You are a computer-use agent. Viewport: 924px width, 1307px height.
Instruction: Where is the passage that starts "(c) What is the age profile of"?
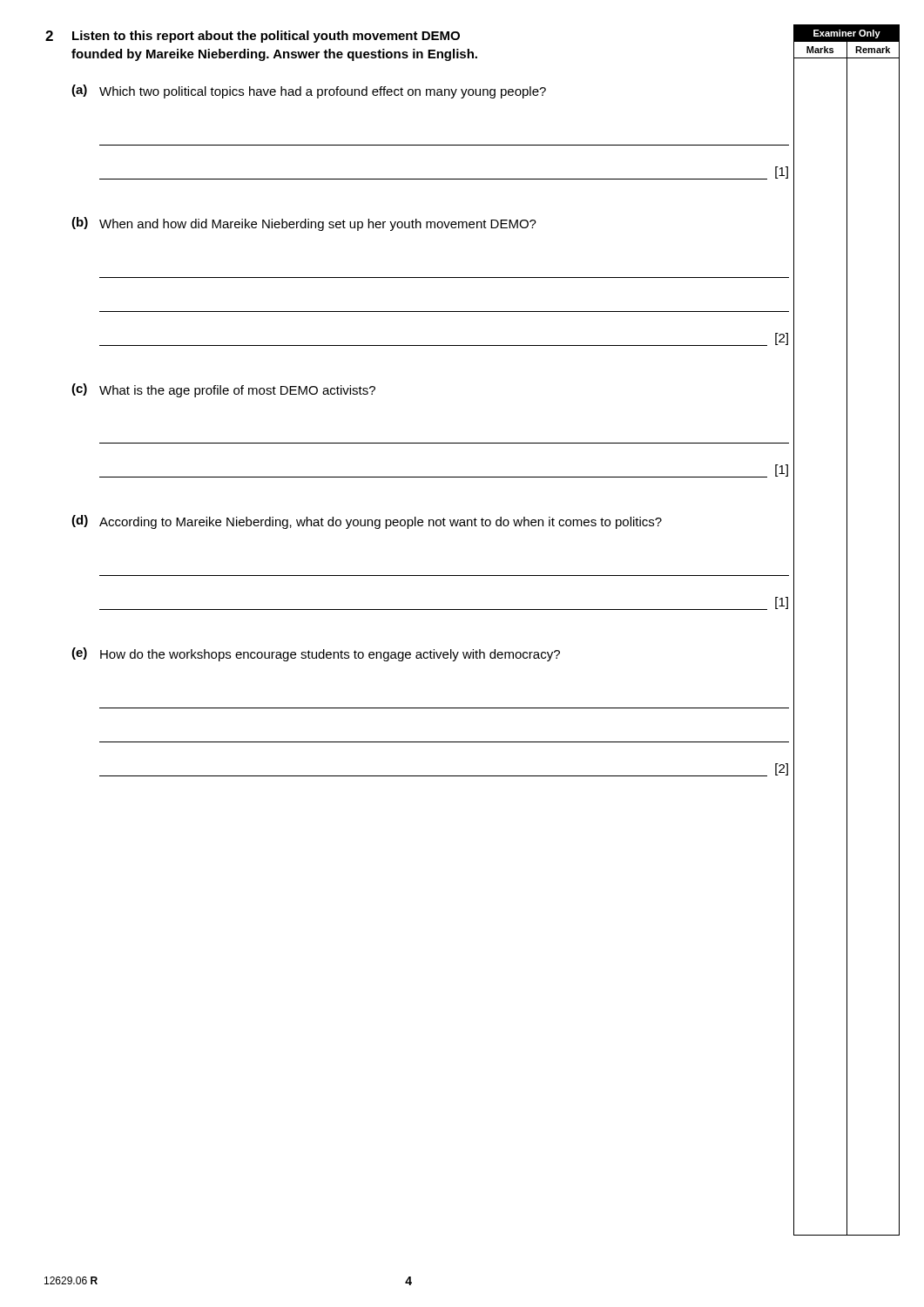point(430,437)
